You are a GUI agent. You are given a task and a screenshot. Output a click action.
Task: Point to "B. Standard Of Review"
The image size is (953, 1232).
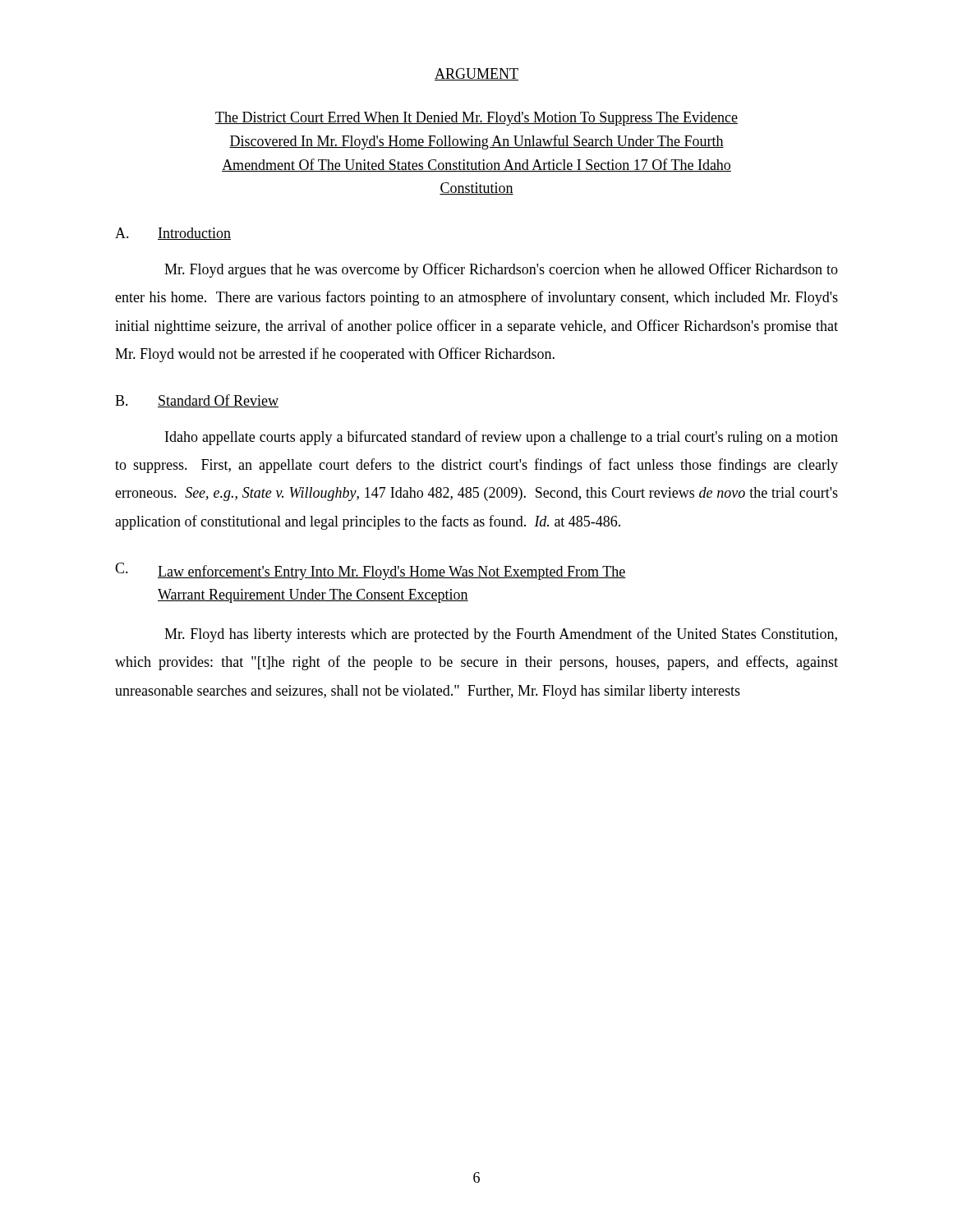[x=197, y=401]
